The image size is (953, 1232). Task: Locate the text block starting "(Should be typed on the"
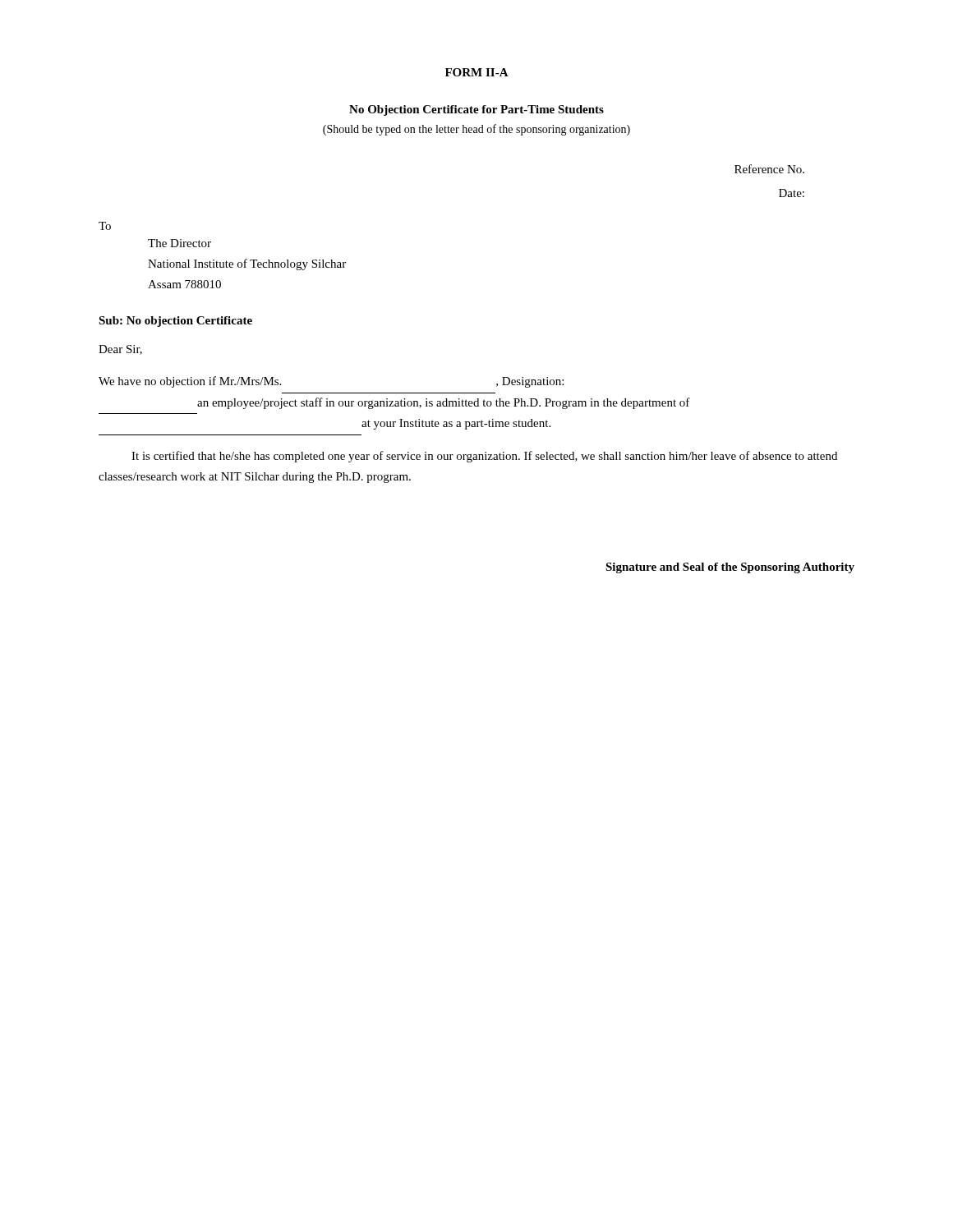[x=476, y=129]
